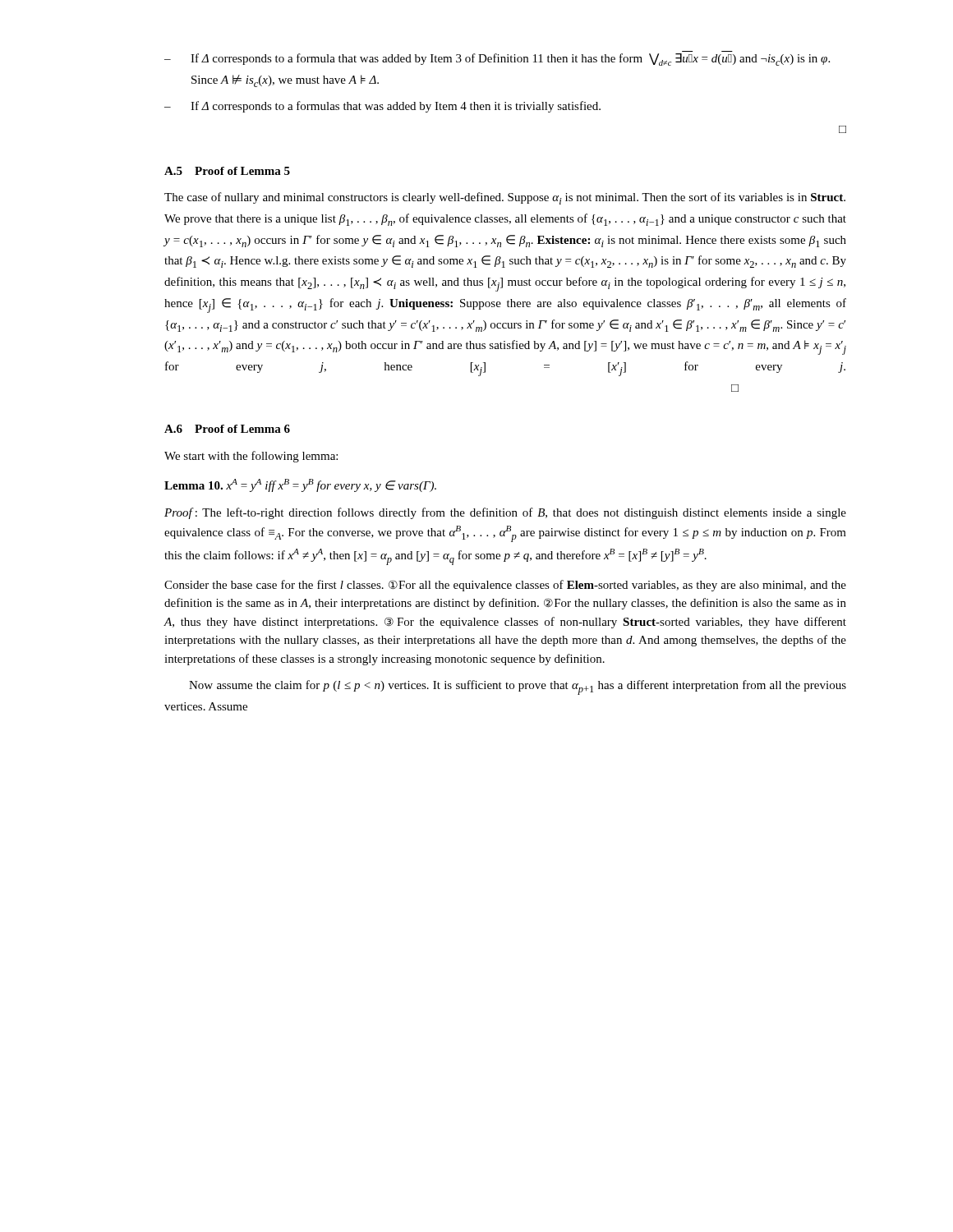
Task: Locate the text block containing "Proof : The left-to-right"
Action: (x=505, y=610)
